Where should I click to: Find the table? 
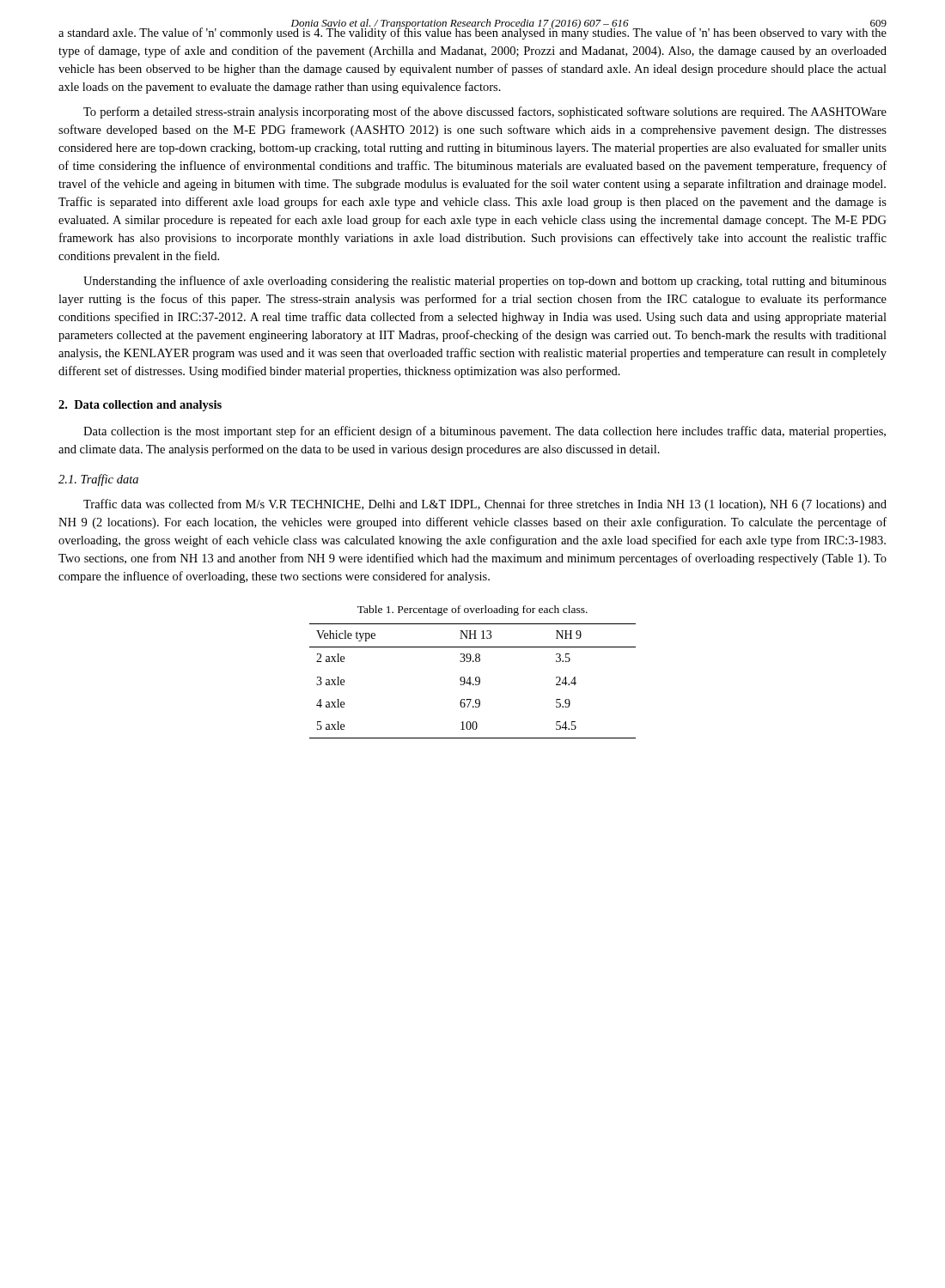click(472, 681)
